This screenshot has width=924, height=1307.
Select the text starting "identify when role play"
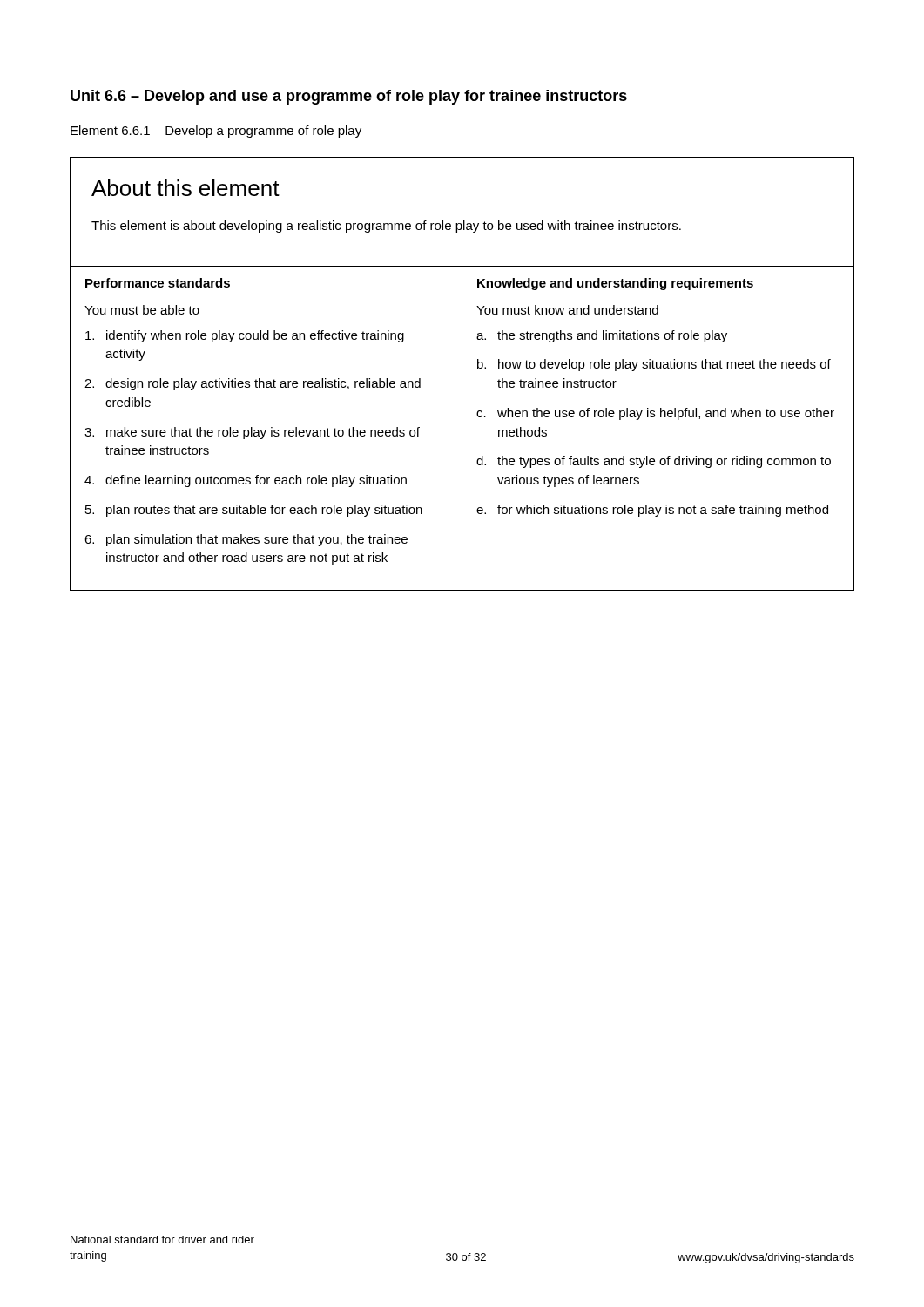coord(266,345)
